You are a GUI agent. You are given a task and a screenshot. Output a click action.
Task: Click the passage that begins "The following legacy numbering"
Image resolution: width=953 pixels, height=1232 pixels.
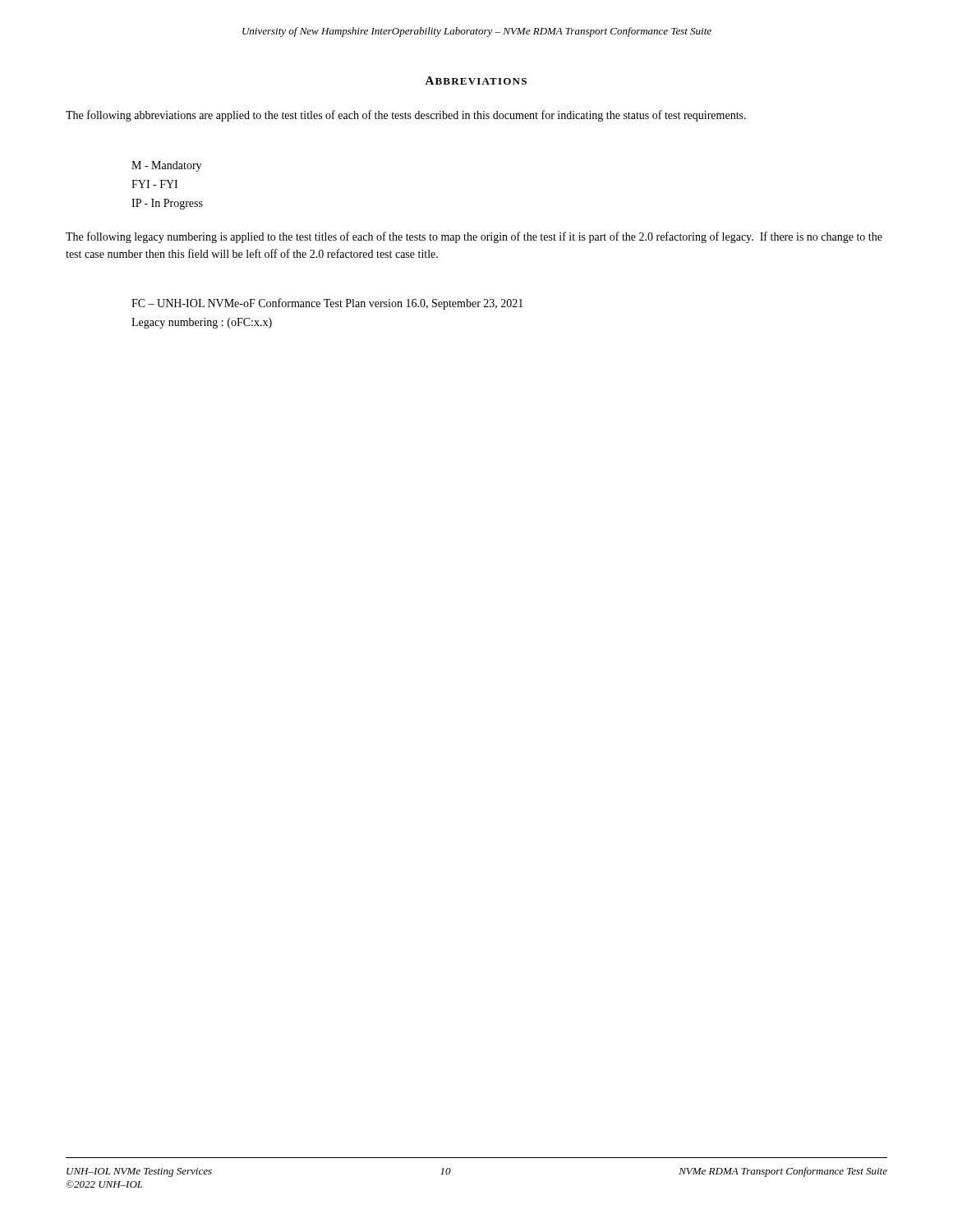pyautogui.click(x=474, y=246)
